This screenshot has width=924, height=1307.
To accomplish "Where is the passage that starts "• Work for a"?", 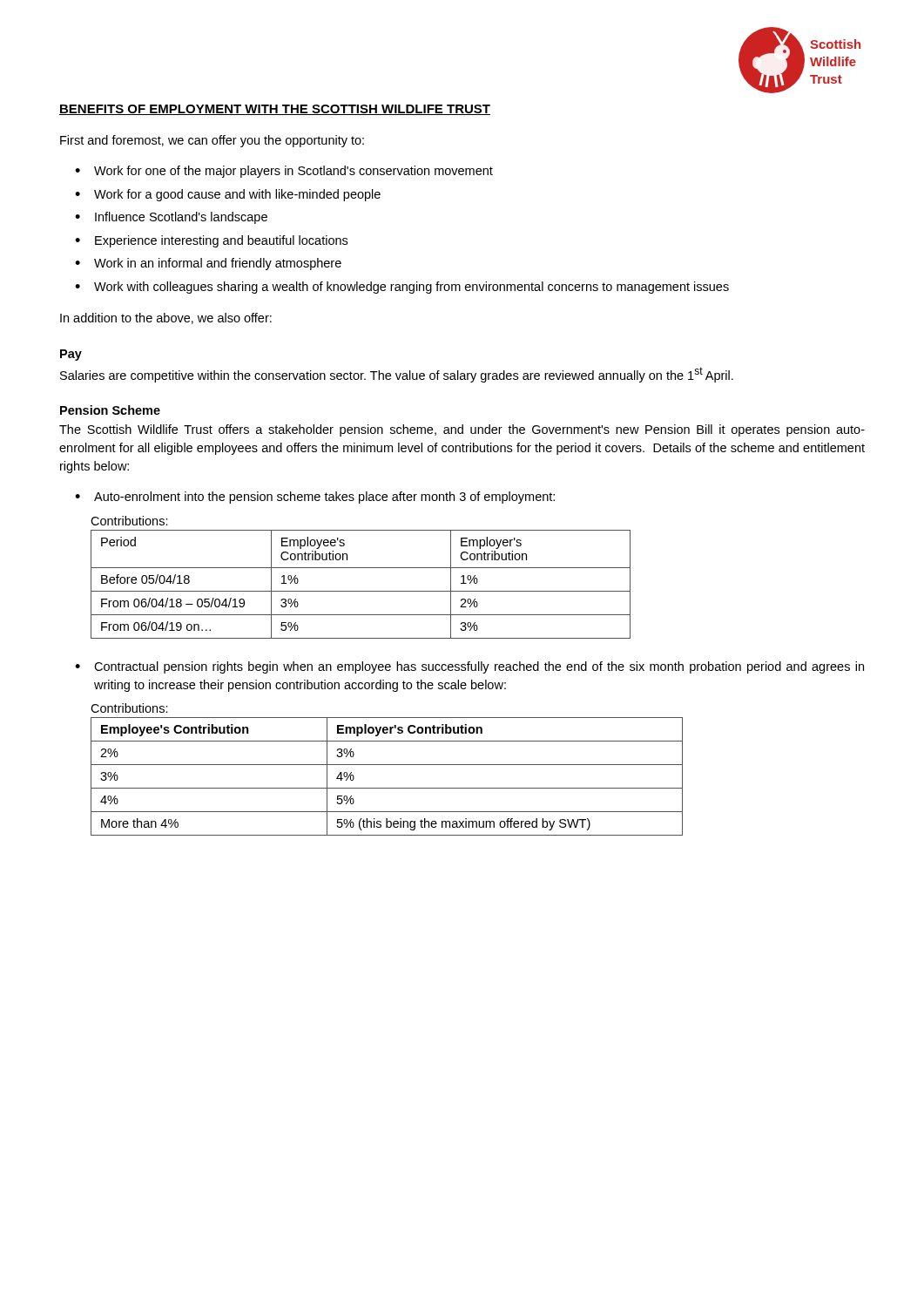I will click(x=228, y=195).
